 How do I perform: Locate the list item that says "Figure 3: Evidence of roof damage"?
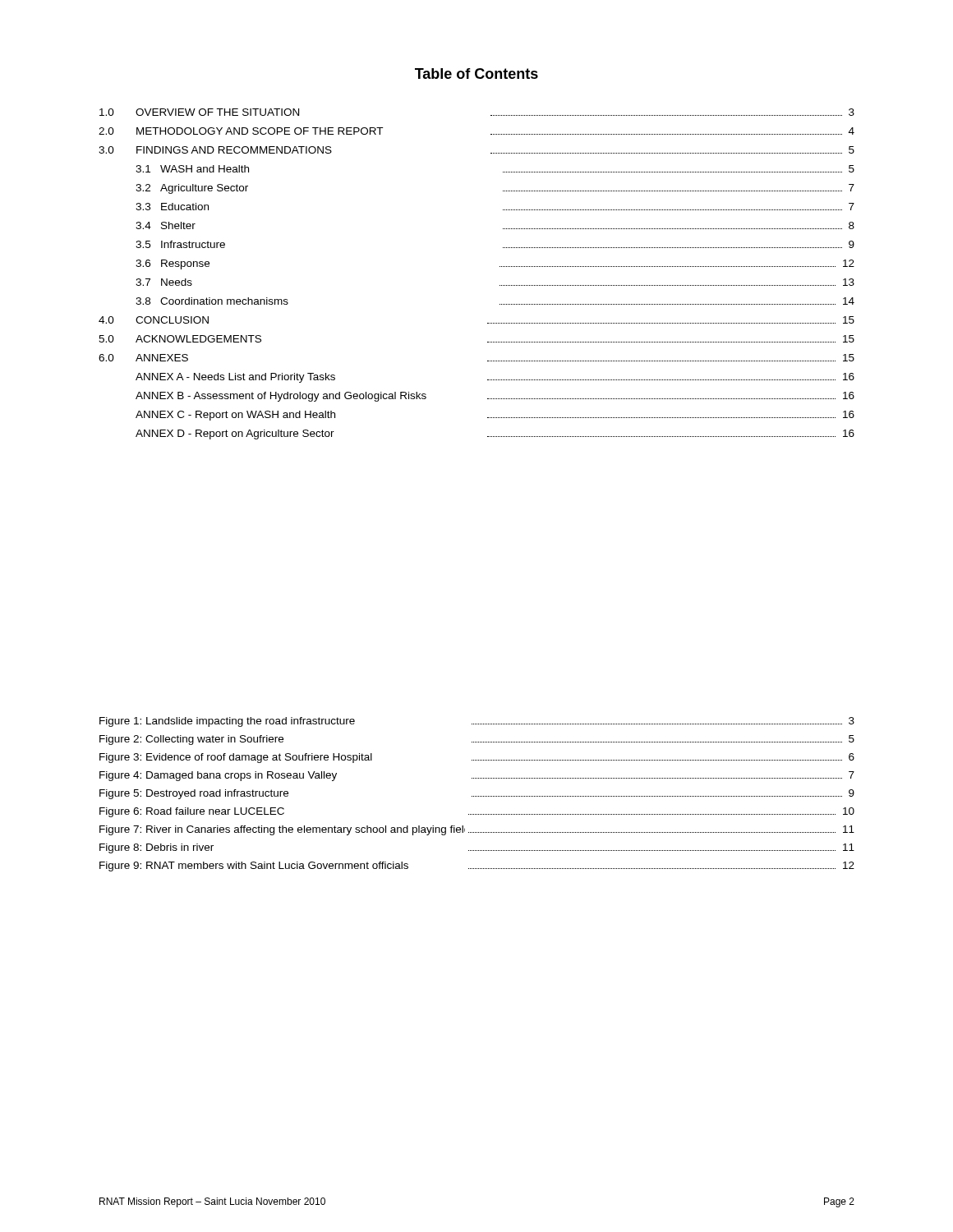coord(476,757)
